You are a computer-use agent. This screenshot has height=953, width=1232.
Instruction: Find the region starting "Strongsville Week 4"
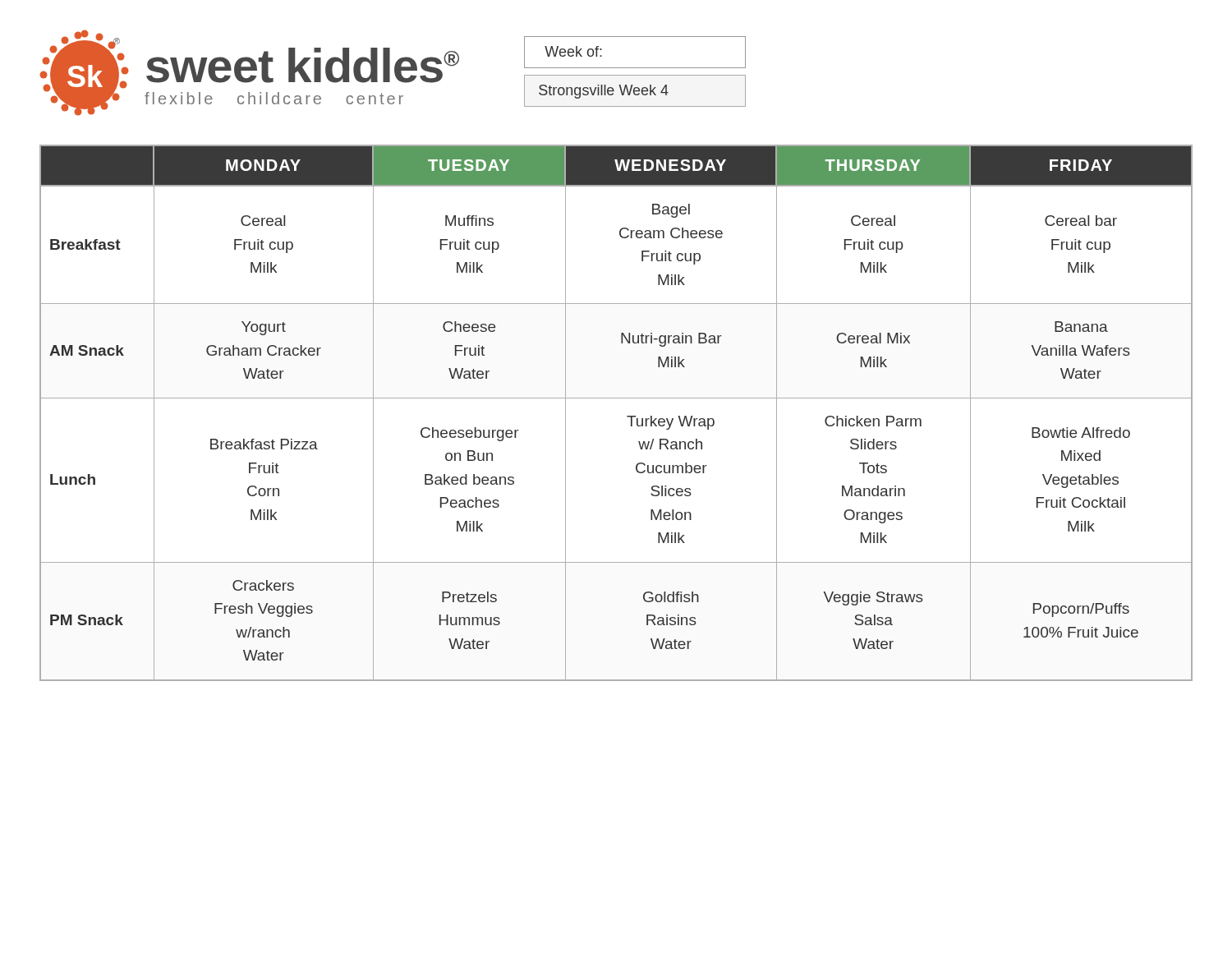603,90
